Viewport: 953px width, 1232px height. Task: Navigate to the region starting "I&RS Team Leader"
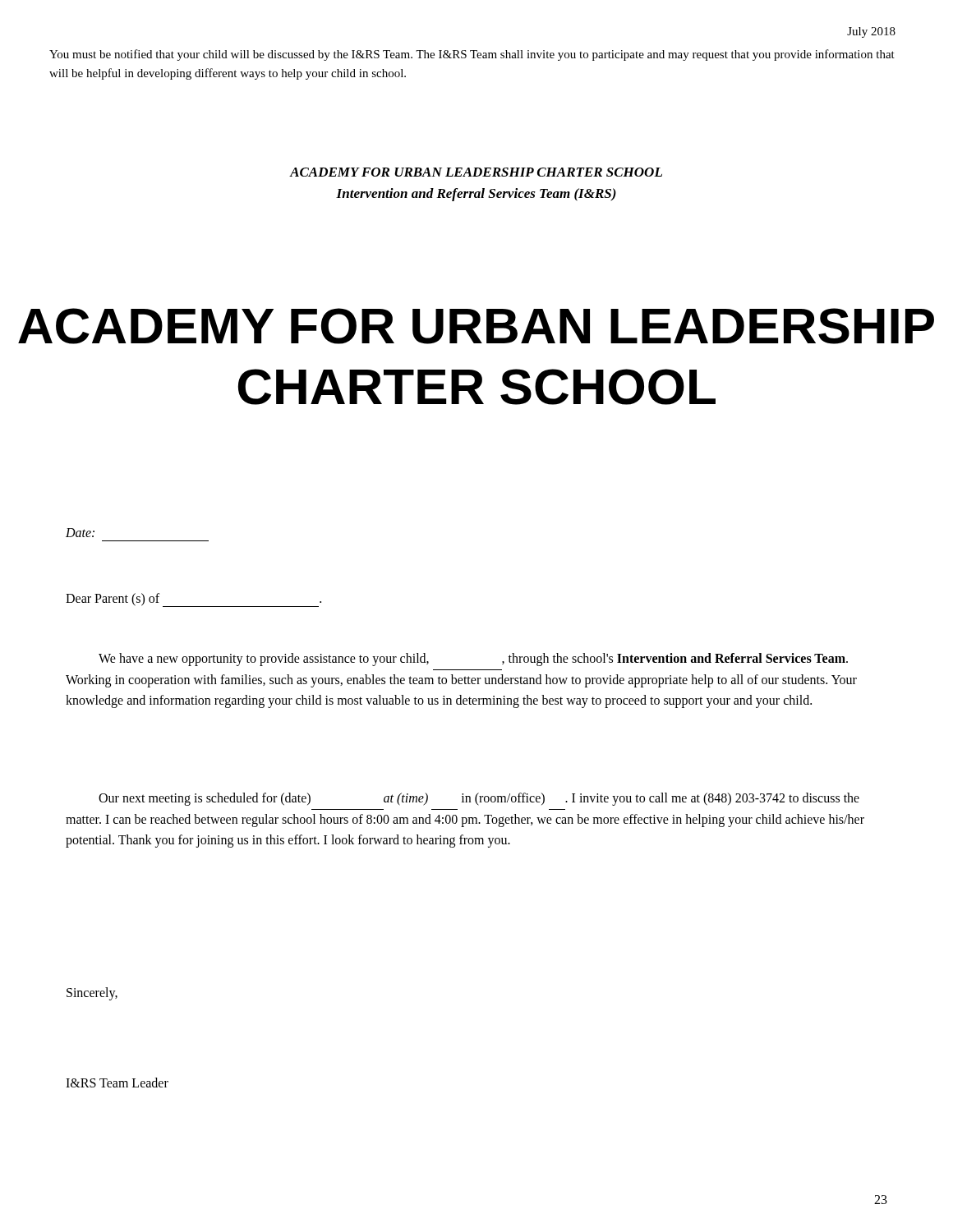coord(117,1083)
